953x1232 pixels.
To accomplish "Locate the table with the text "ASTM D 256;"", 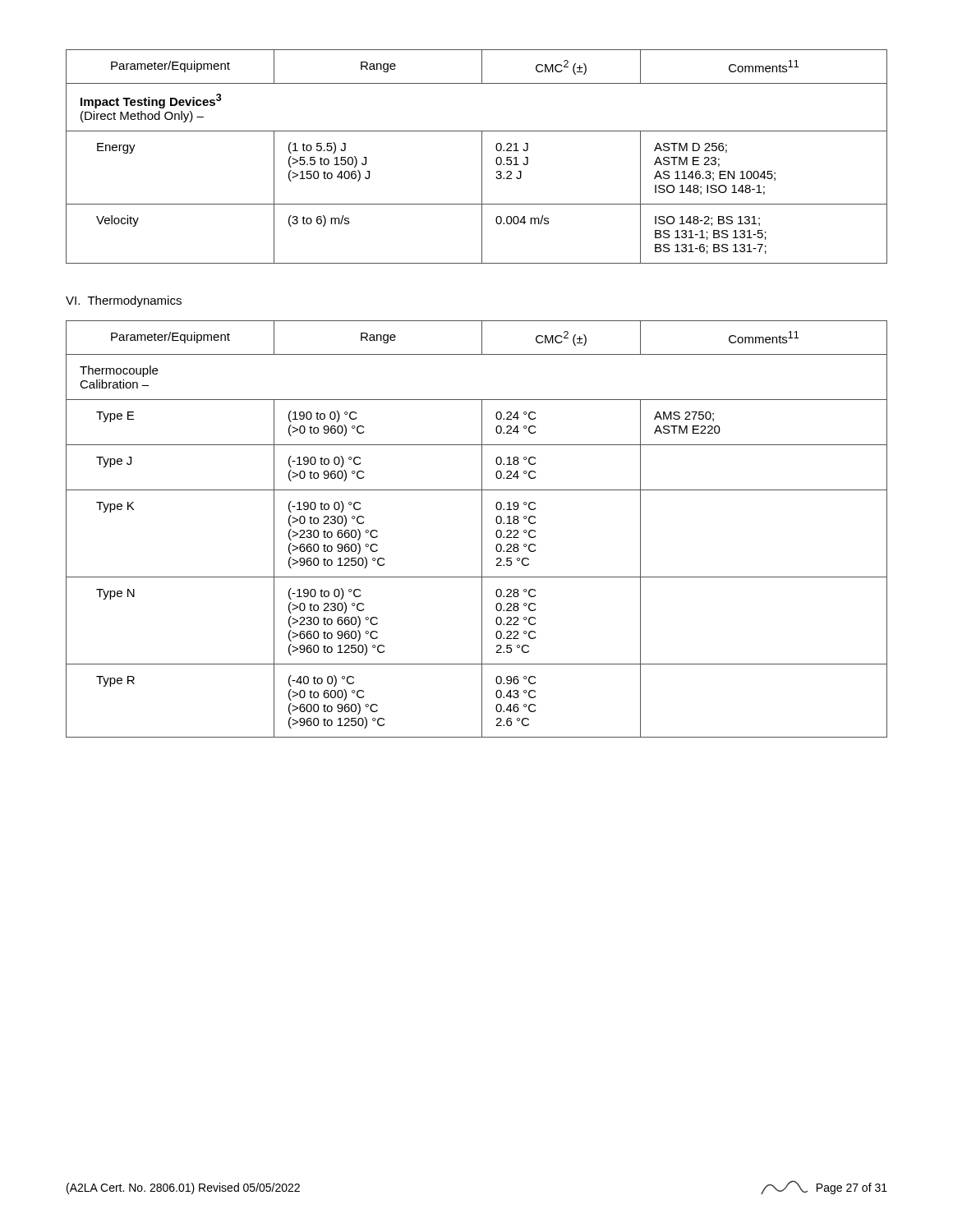I will point(476,156).
